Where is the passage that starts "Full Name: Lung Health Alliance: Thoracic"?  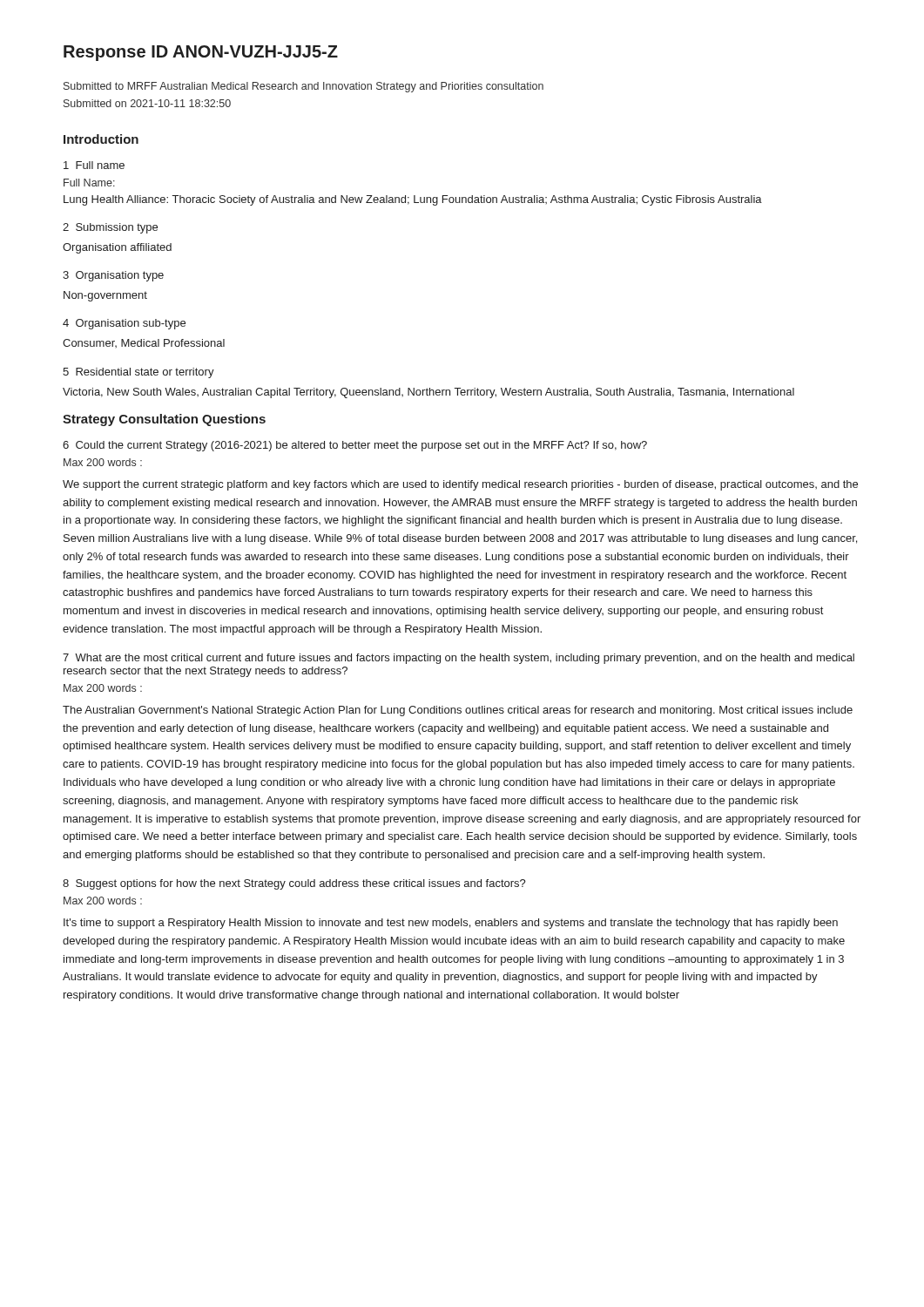462,193
